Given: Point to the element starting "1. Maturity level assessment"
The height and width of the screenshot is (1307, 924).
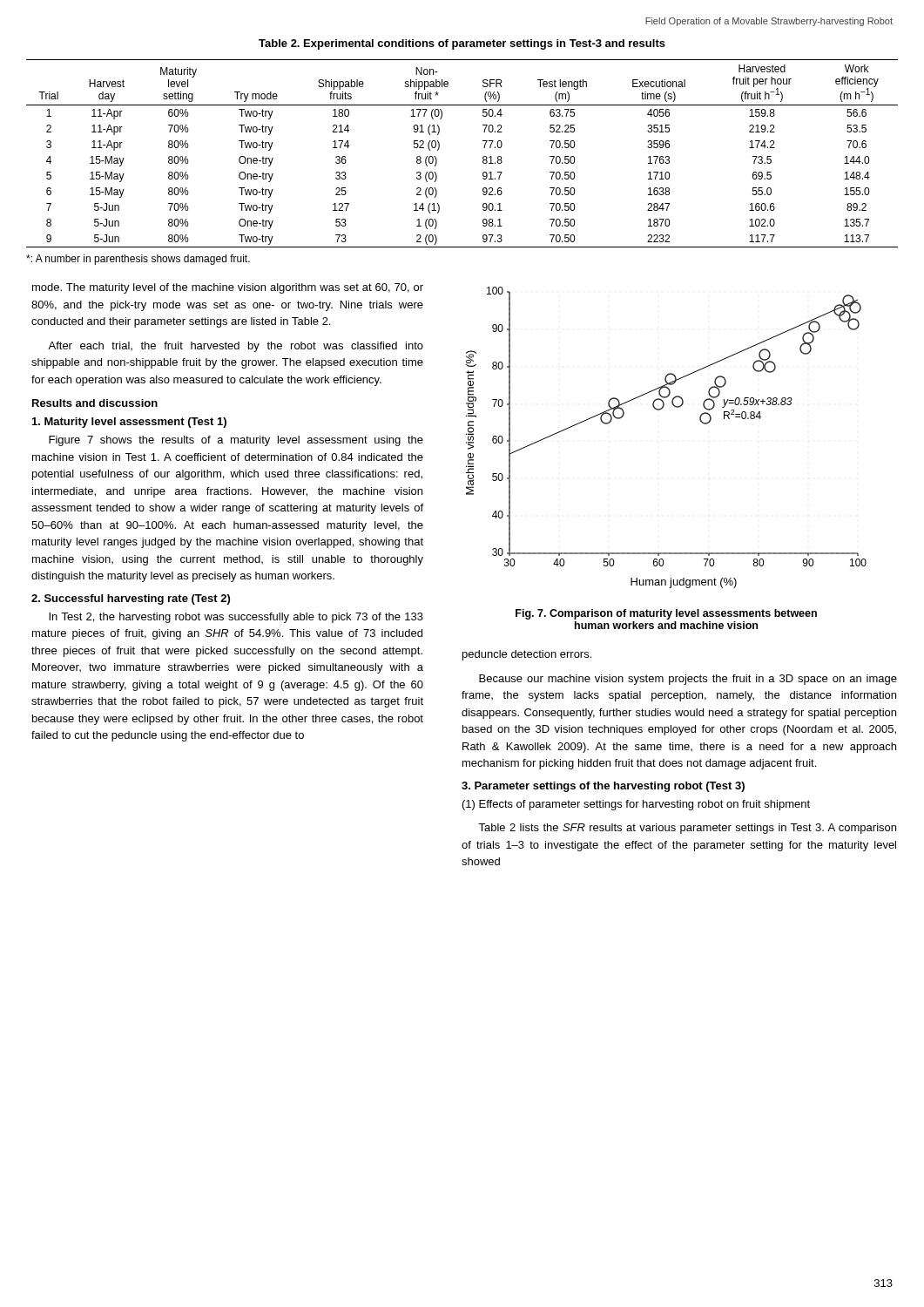Looking at the screenshot, I should (129, 421).
